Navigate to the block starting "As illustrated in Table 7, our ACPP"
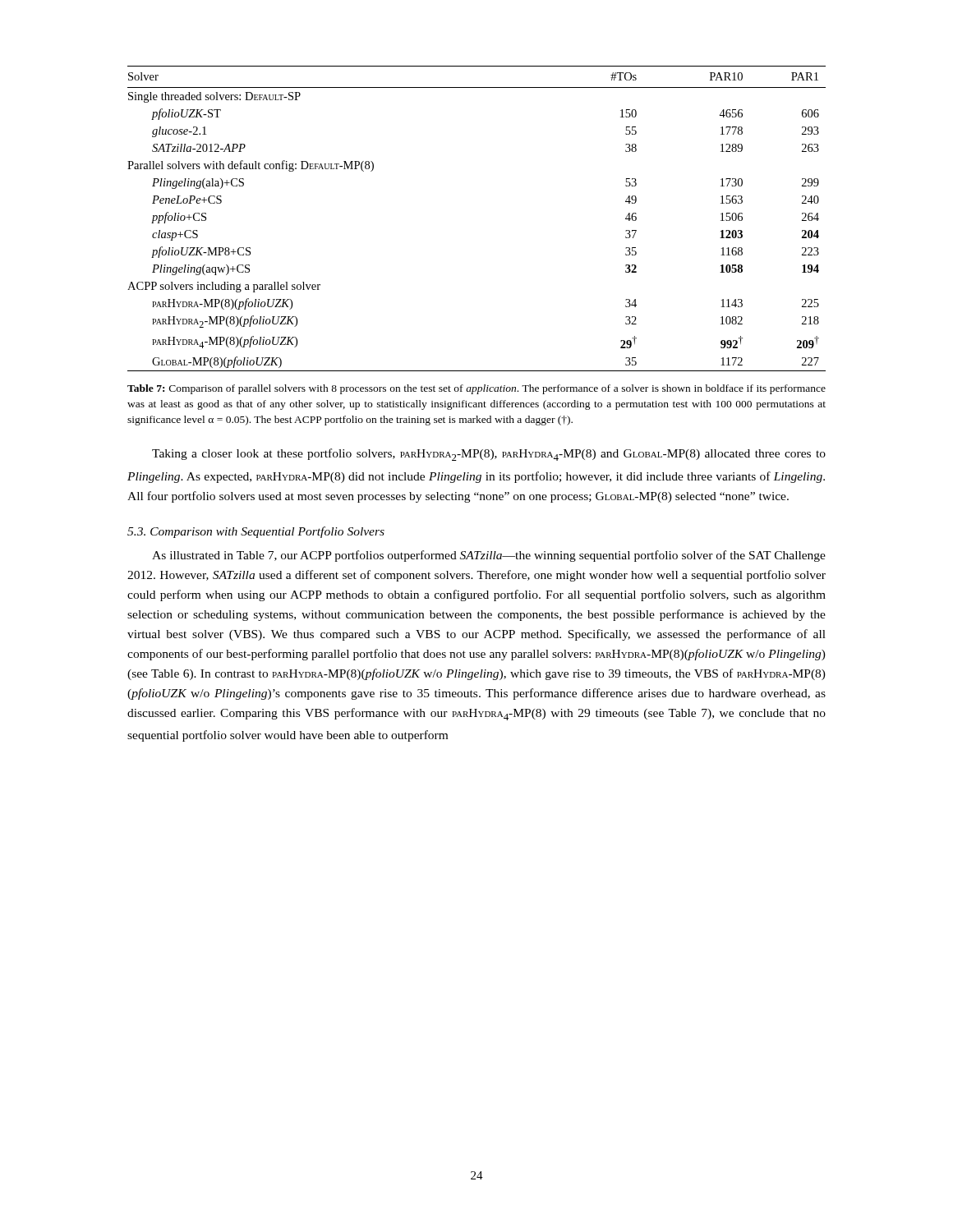The image size is (953, 1232). point(476,645)
